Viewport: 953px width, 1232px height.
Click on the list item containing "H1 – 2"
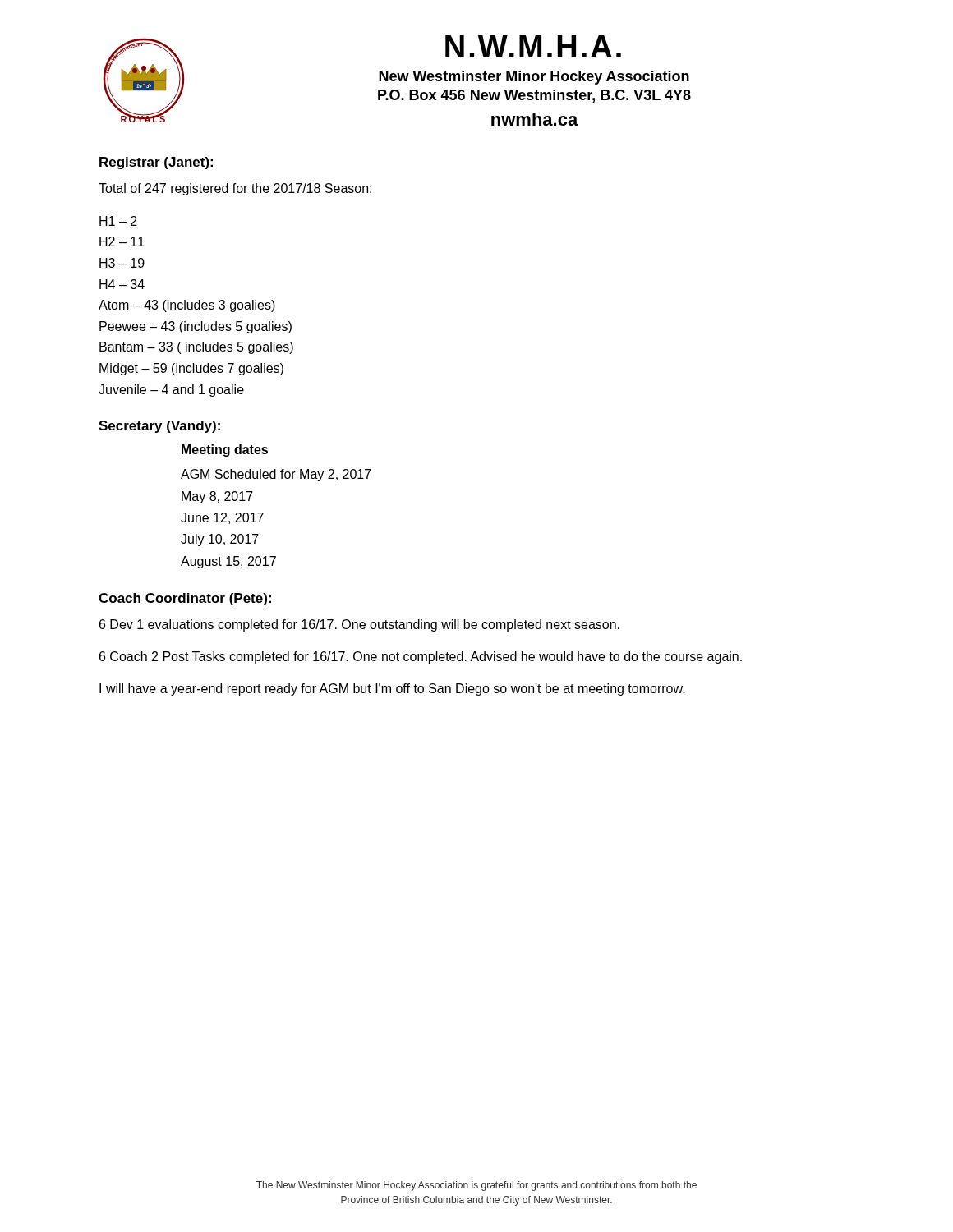click(x=118, y=221)
